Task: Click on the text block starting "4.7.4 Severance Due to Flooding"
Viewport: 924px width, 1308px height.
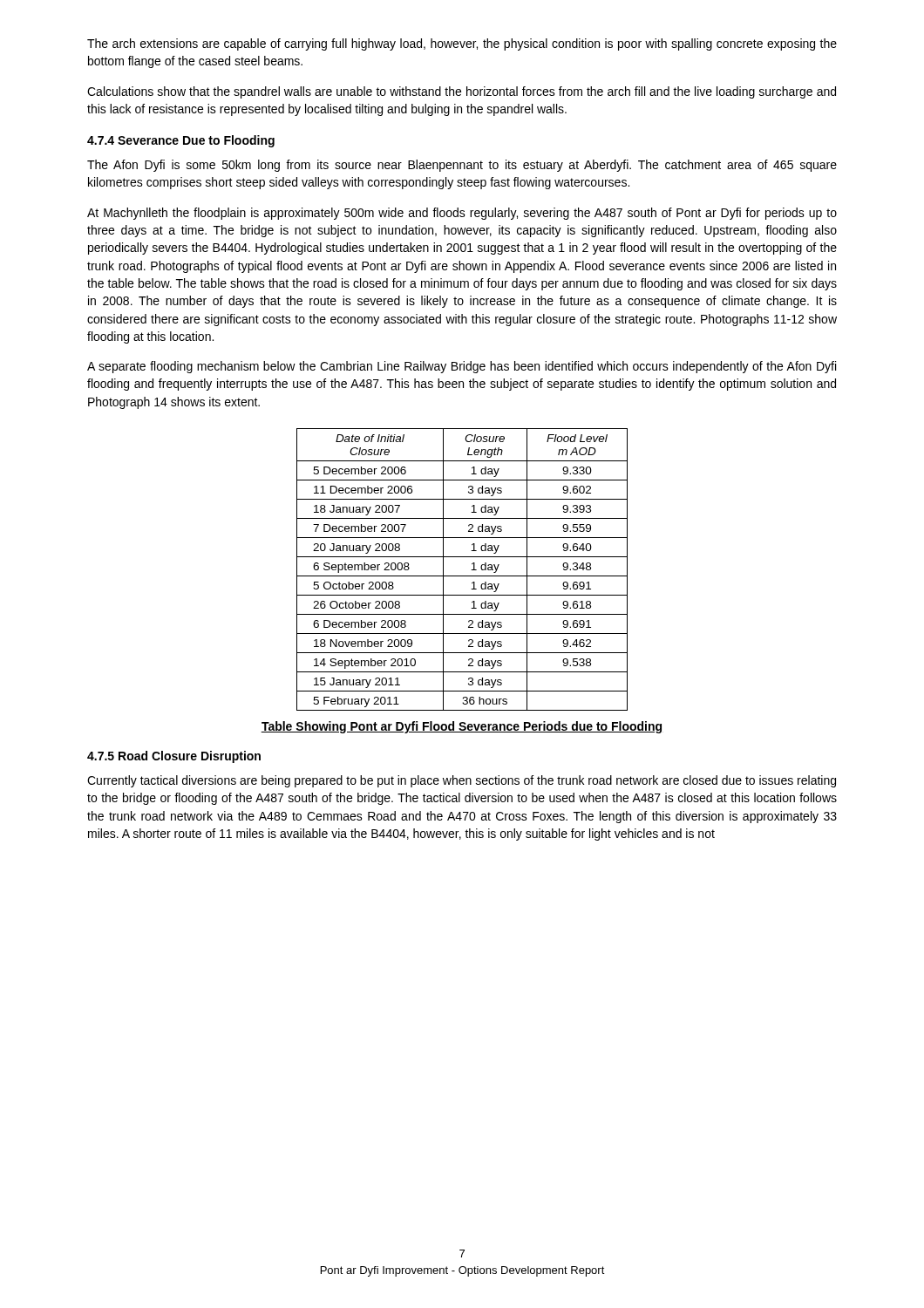Action: tap(181, 141)
